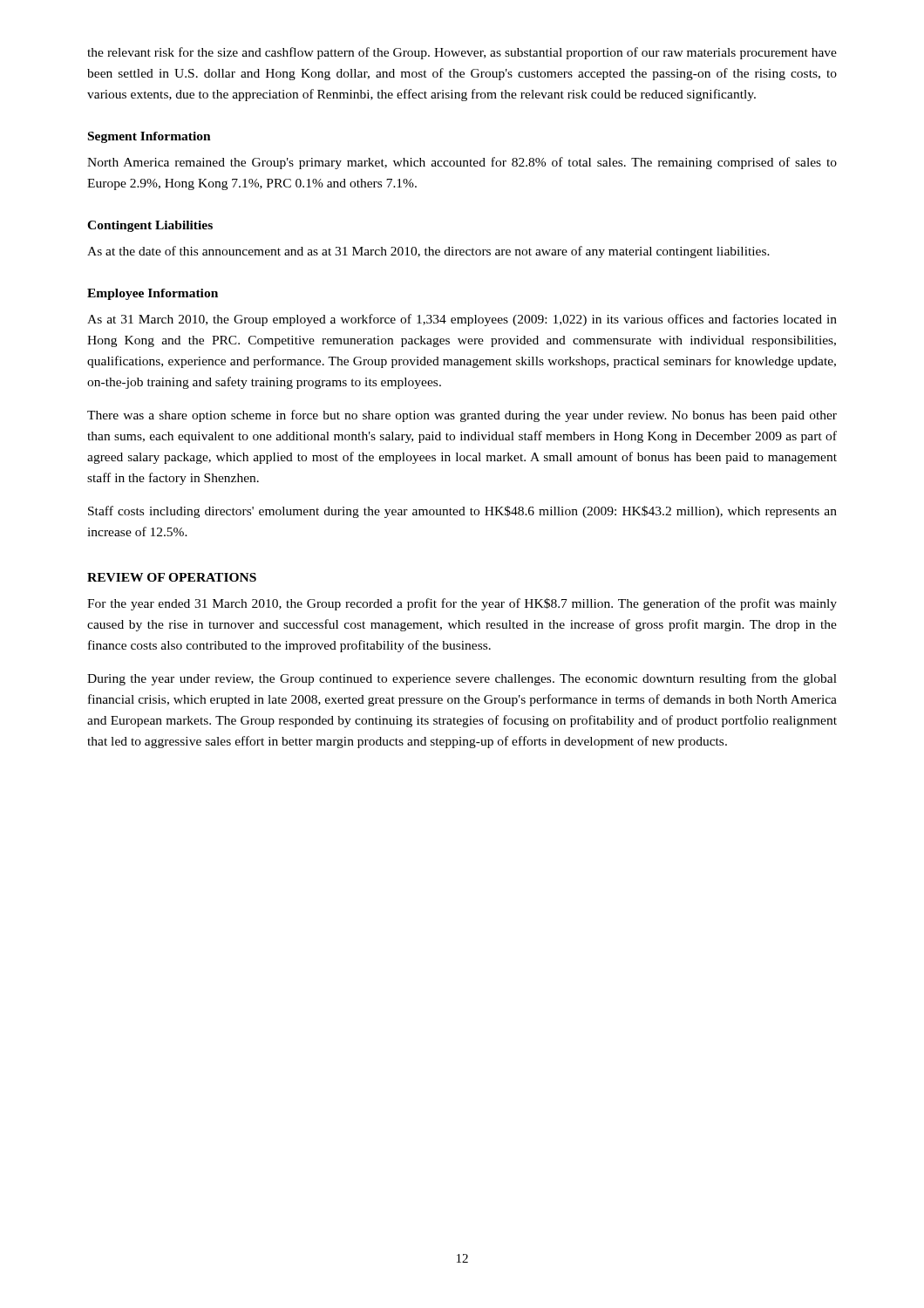Select the text starting "As at the date of this announcement and"

[429, 251]
